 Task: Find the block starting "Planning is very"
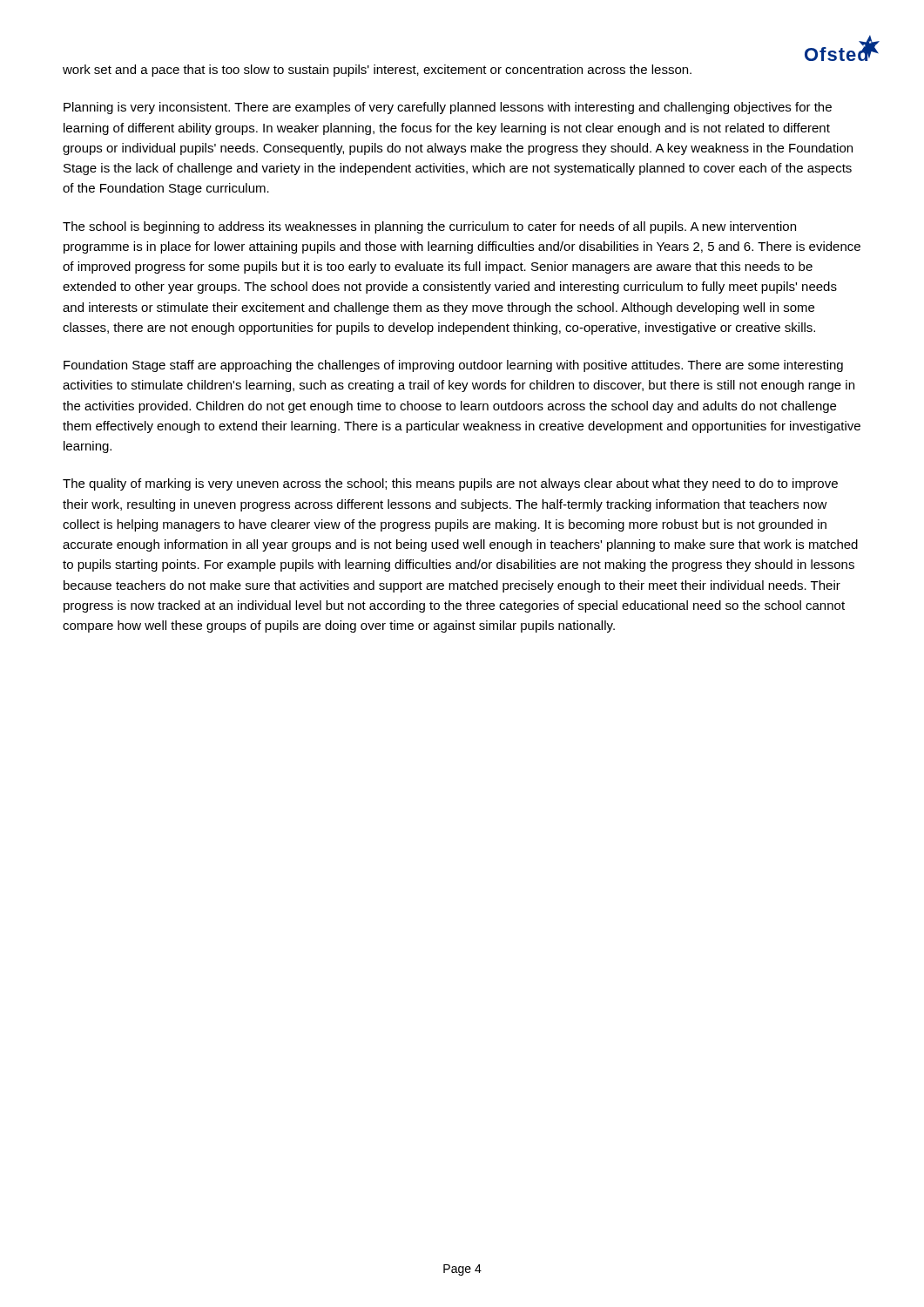[x=458, y=147]
